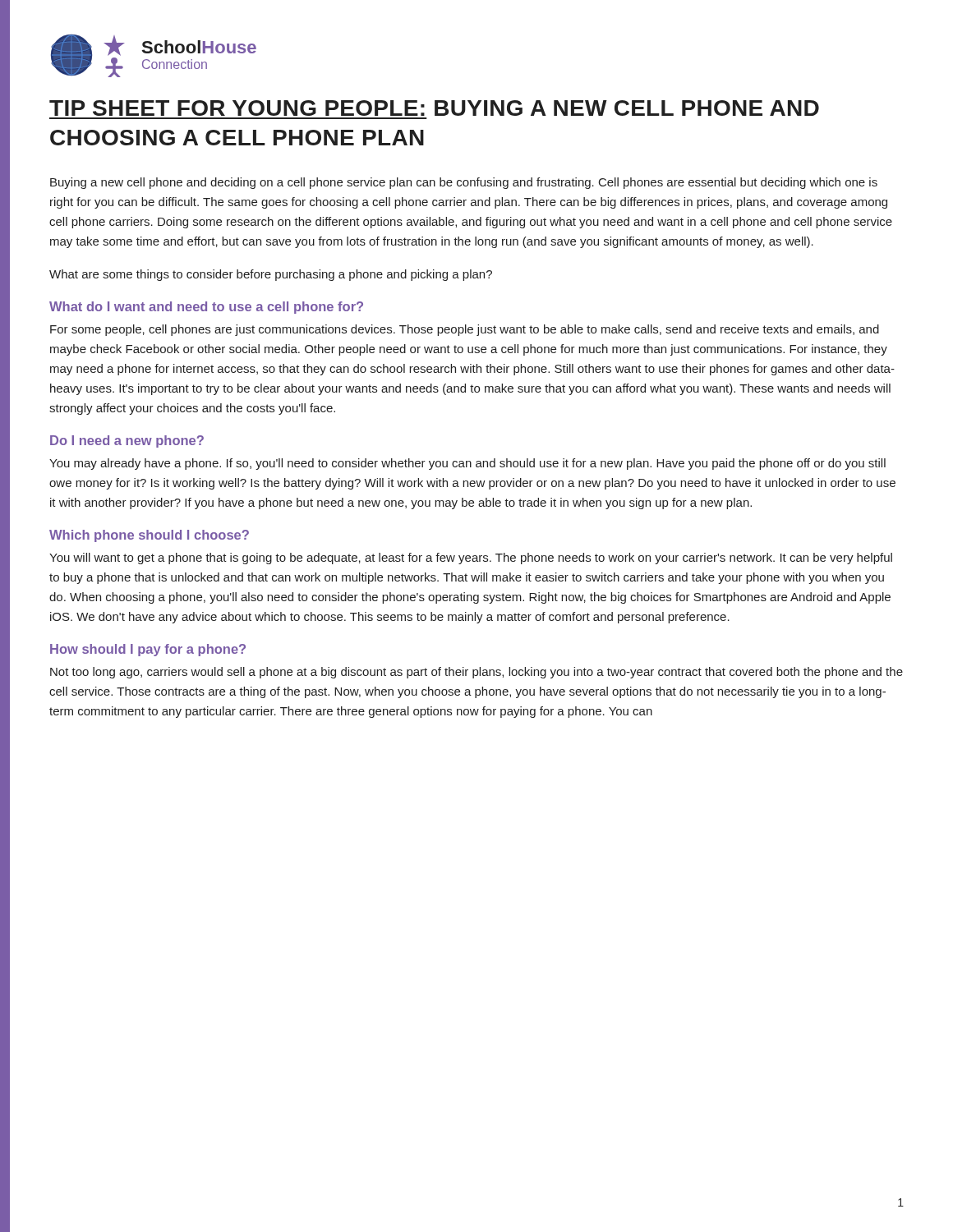Where does it say "How should I pay for a phone?"?

coord(148,649)
